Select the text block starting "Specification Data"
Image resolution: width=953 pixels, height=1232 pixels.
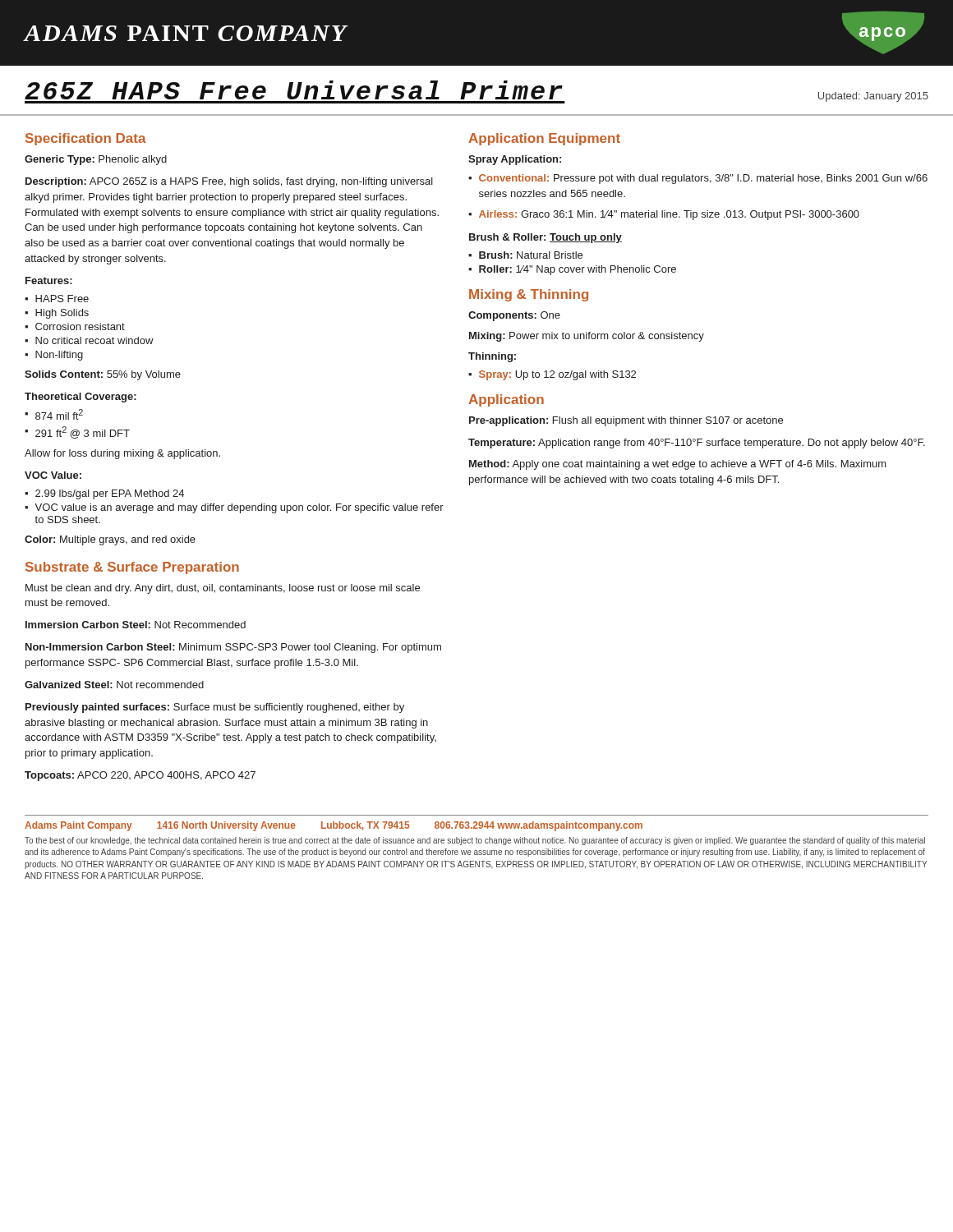(x=85, y=138)
